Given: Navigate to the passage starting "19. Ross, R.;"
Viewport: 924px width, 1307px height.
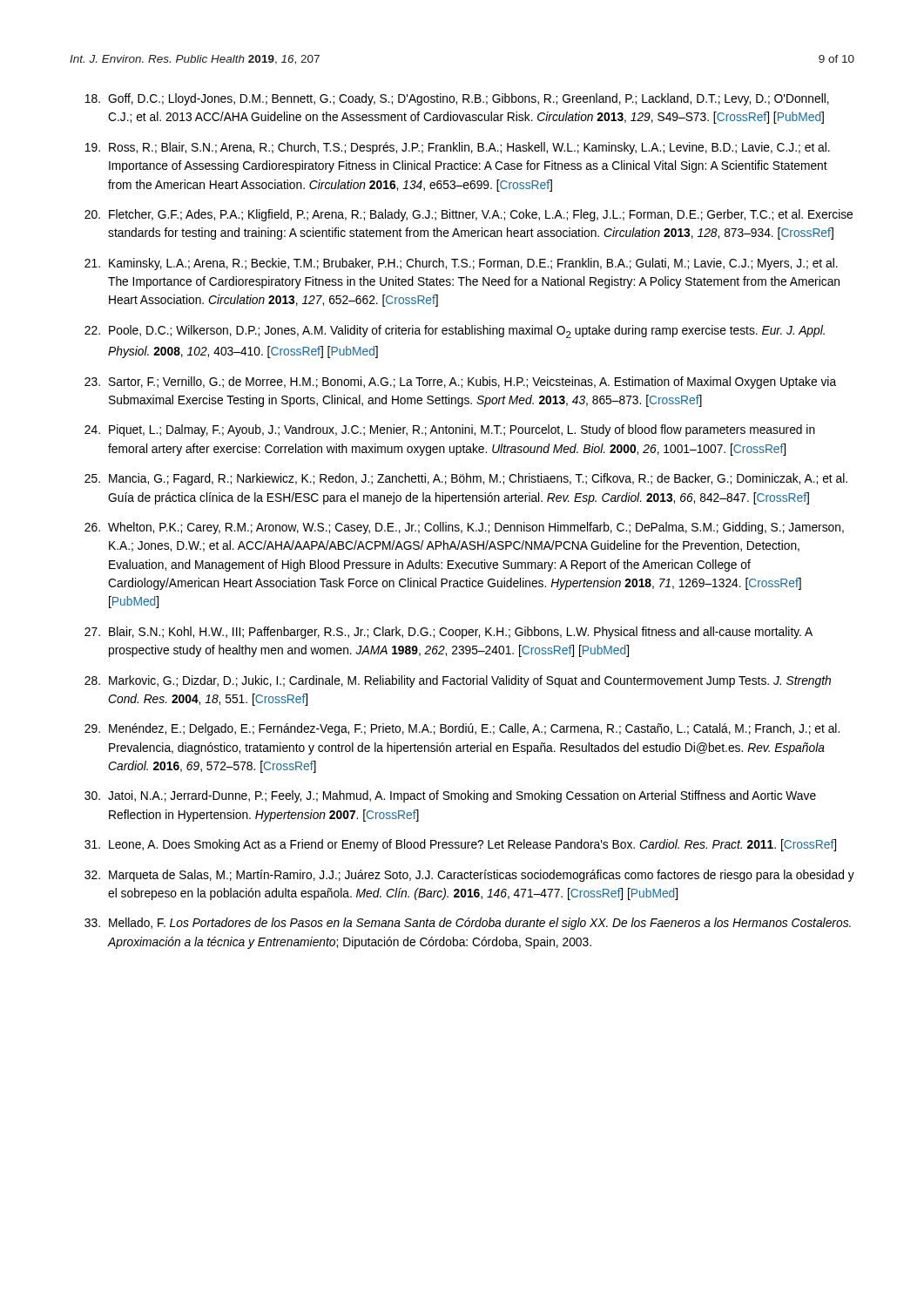Looking at the screenshot, I should point(462,166).
